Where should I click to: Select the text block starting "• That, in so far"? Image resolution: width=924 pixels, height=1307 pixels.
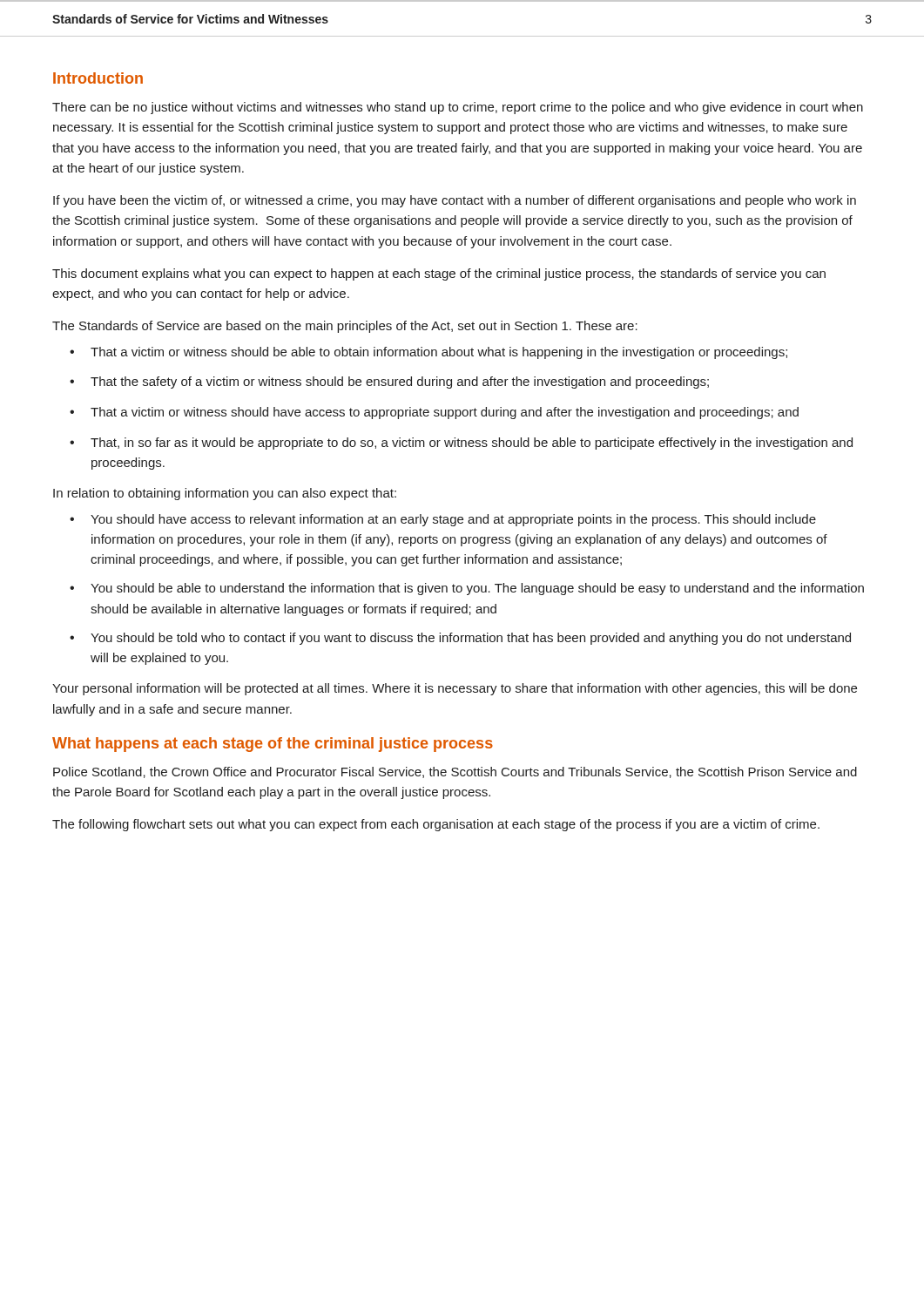click(x=471, y=452)
